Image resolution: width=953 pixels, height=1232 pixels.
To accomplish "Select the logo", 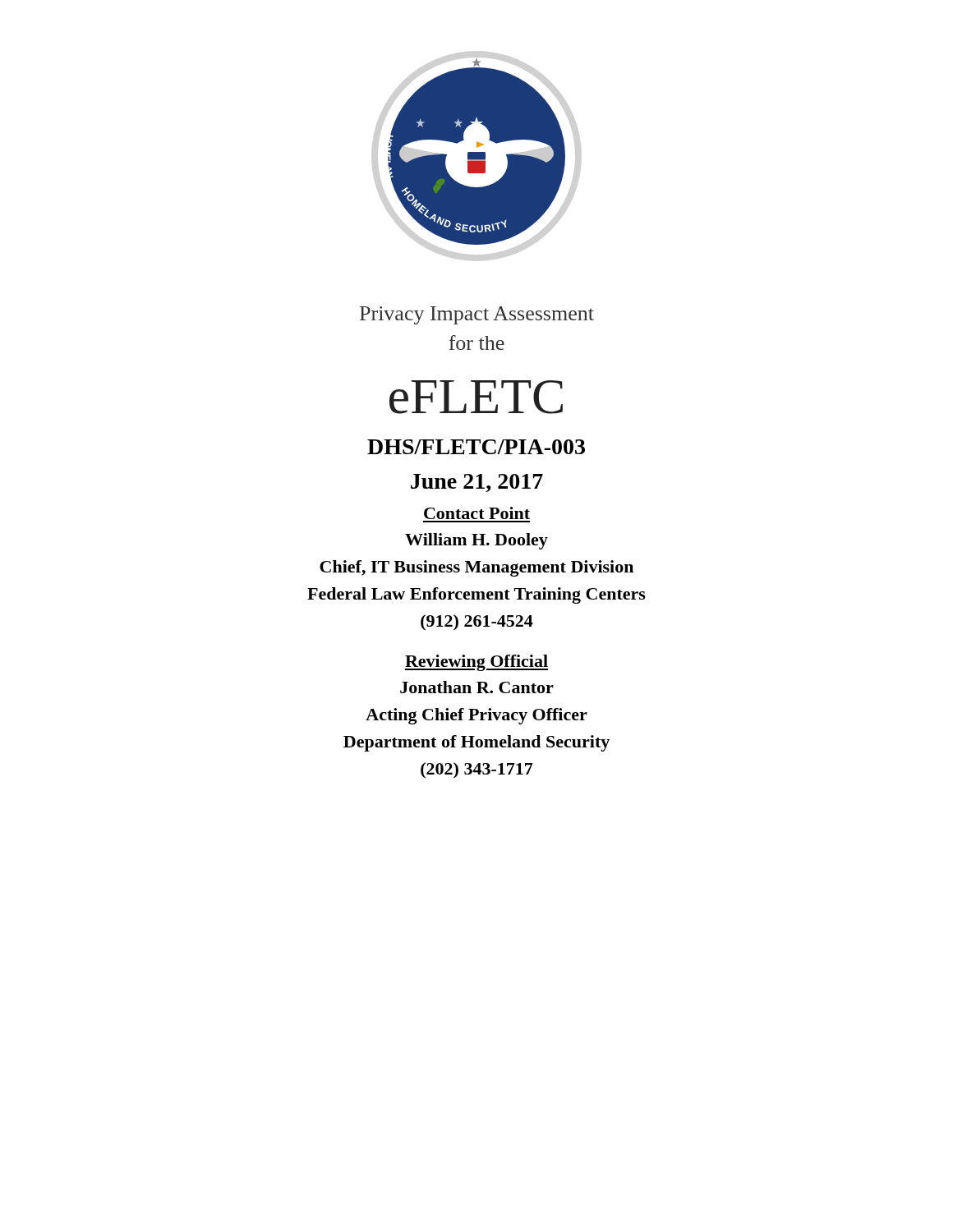I will [476, 158].
